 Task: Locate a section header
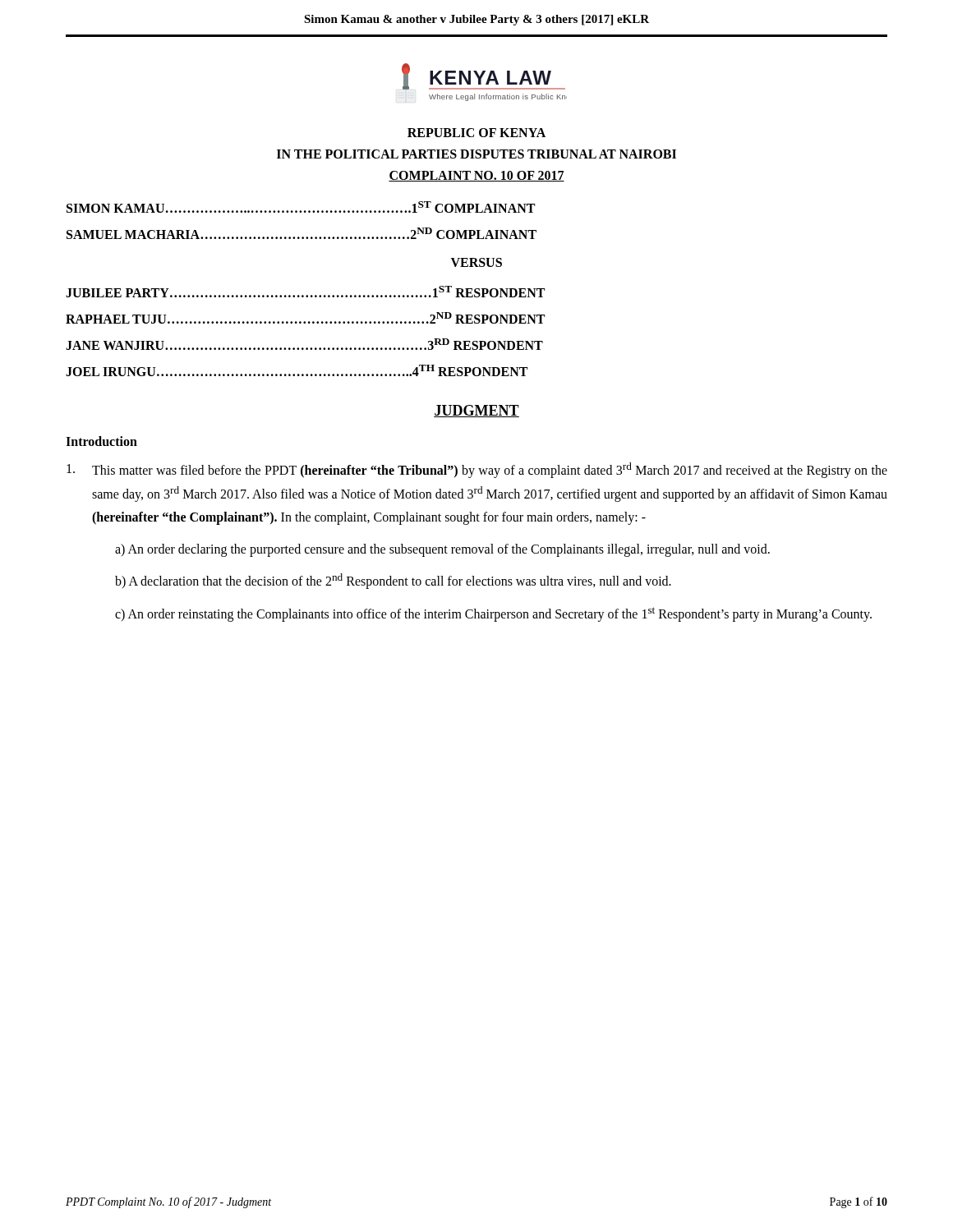(101, 441)
